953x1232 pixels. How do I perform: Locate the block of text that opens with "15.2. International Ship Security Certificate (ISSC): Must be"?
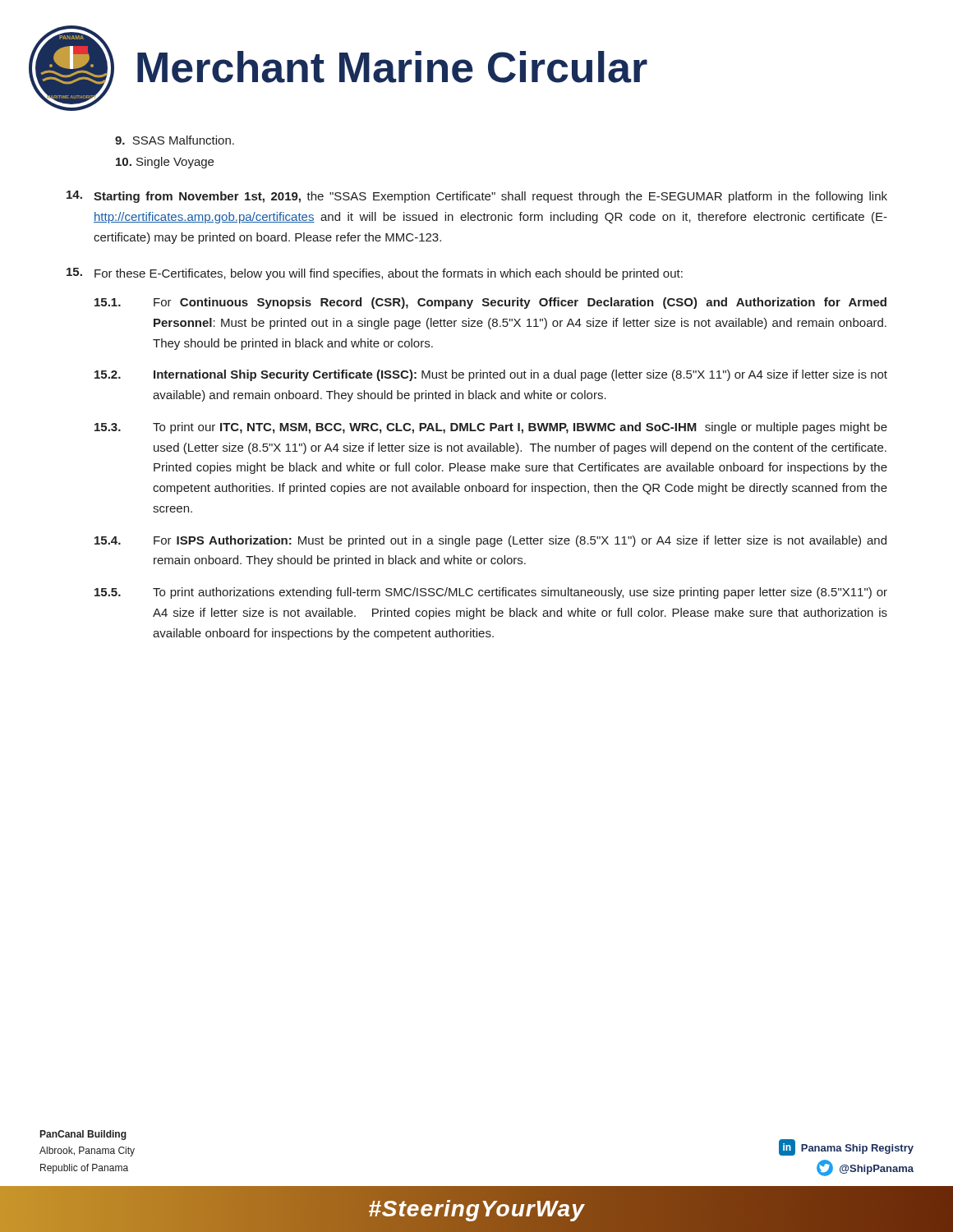pos(490,385)
